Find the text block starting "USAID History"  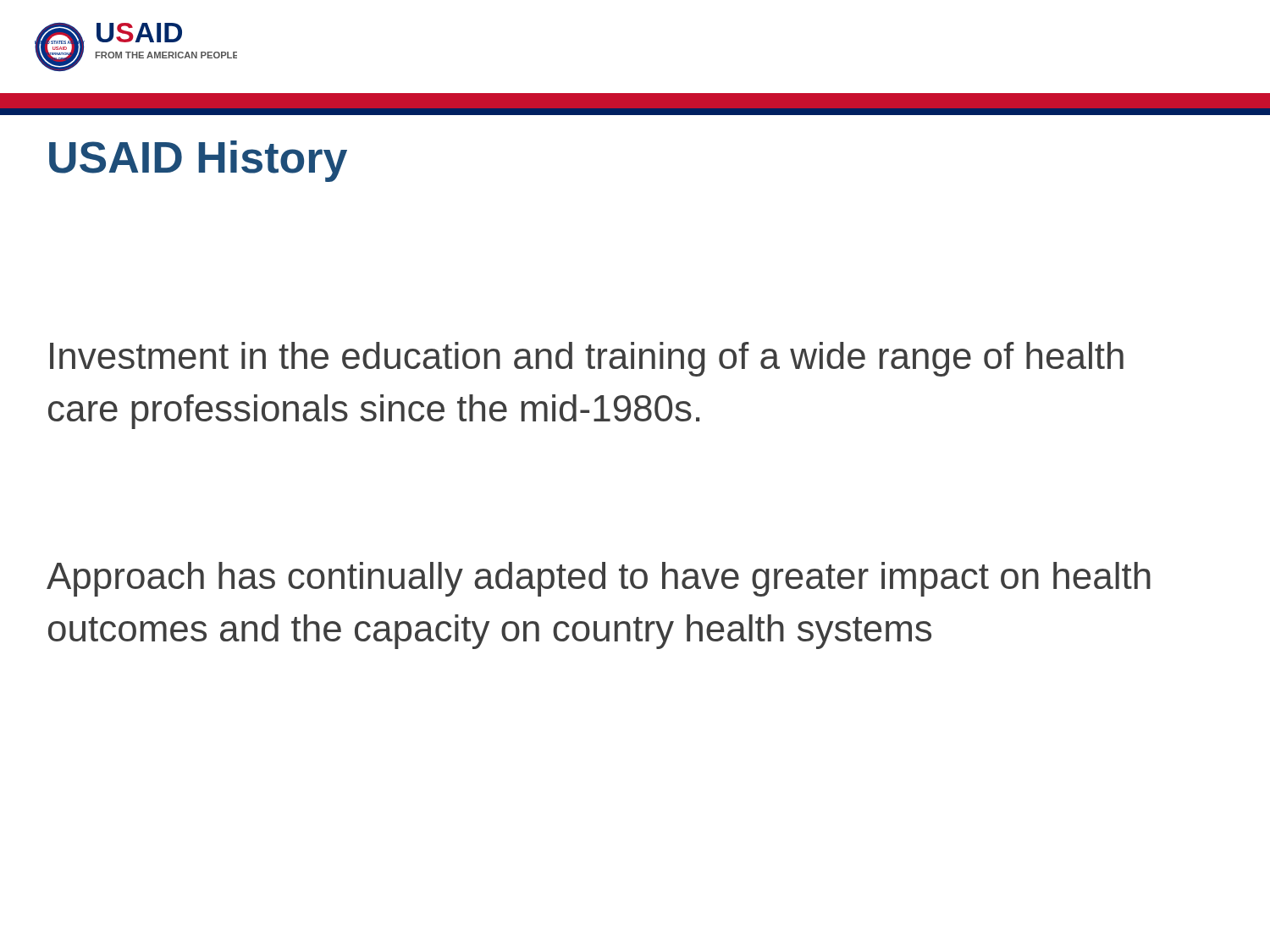[x=197, y=157]
